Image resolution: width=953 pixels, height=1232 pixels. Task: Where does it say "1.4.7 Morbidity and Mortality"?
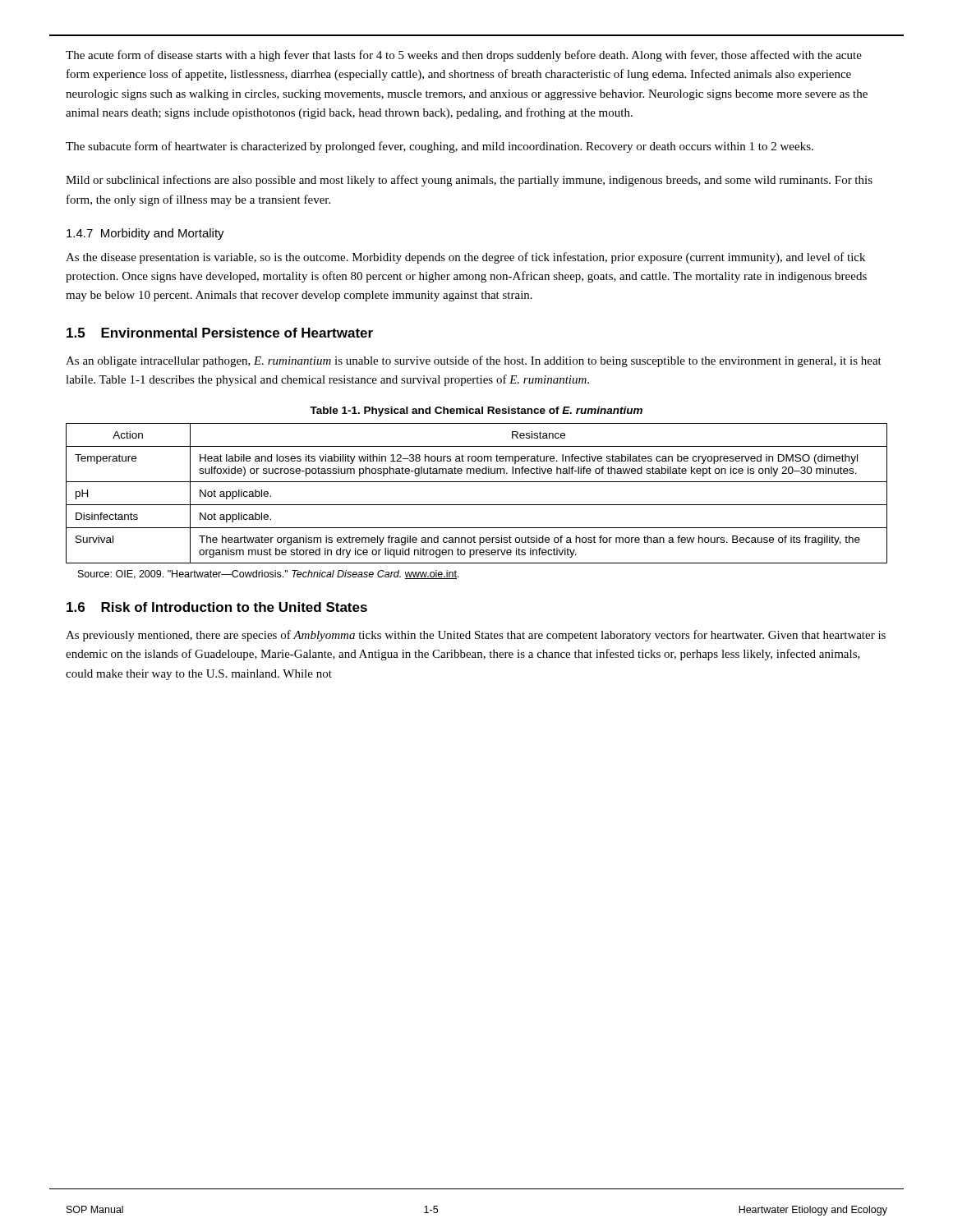pos(145,233)
